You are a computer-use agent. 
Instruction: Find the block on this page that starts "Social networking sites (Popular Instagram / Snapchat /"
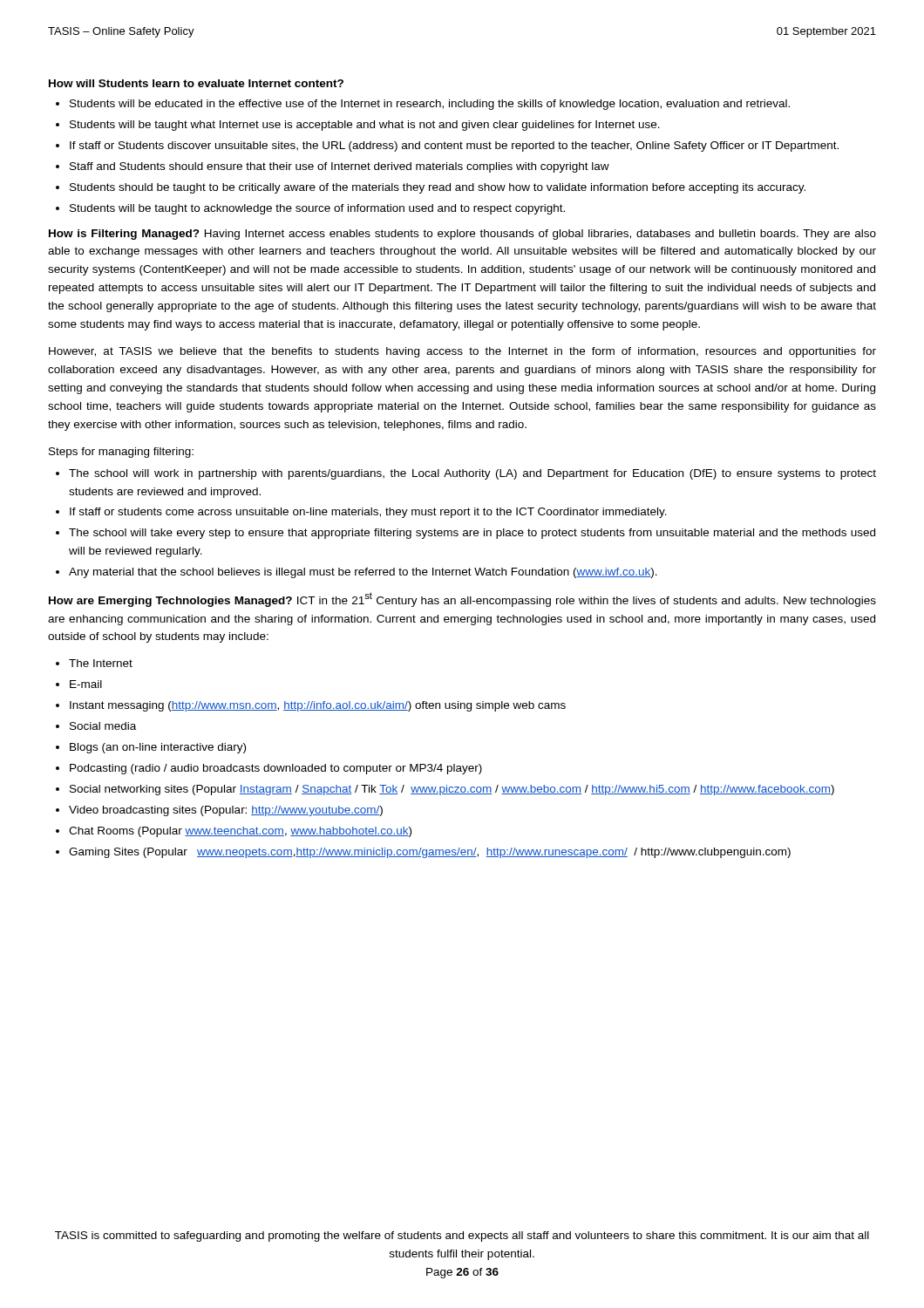[452, 789]
